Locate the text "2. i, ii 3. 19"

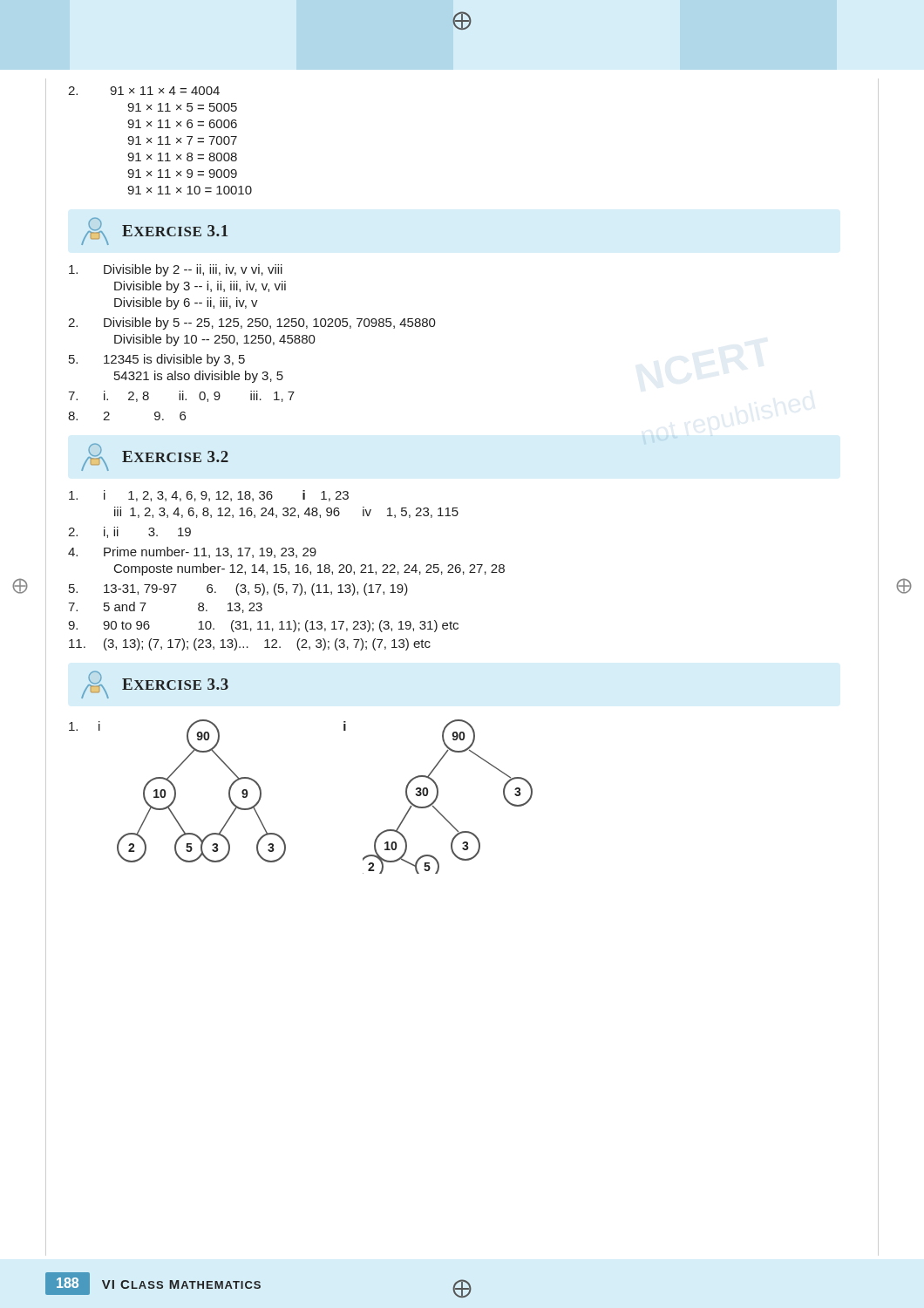click(x=114, y=532)
